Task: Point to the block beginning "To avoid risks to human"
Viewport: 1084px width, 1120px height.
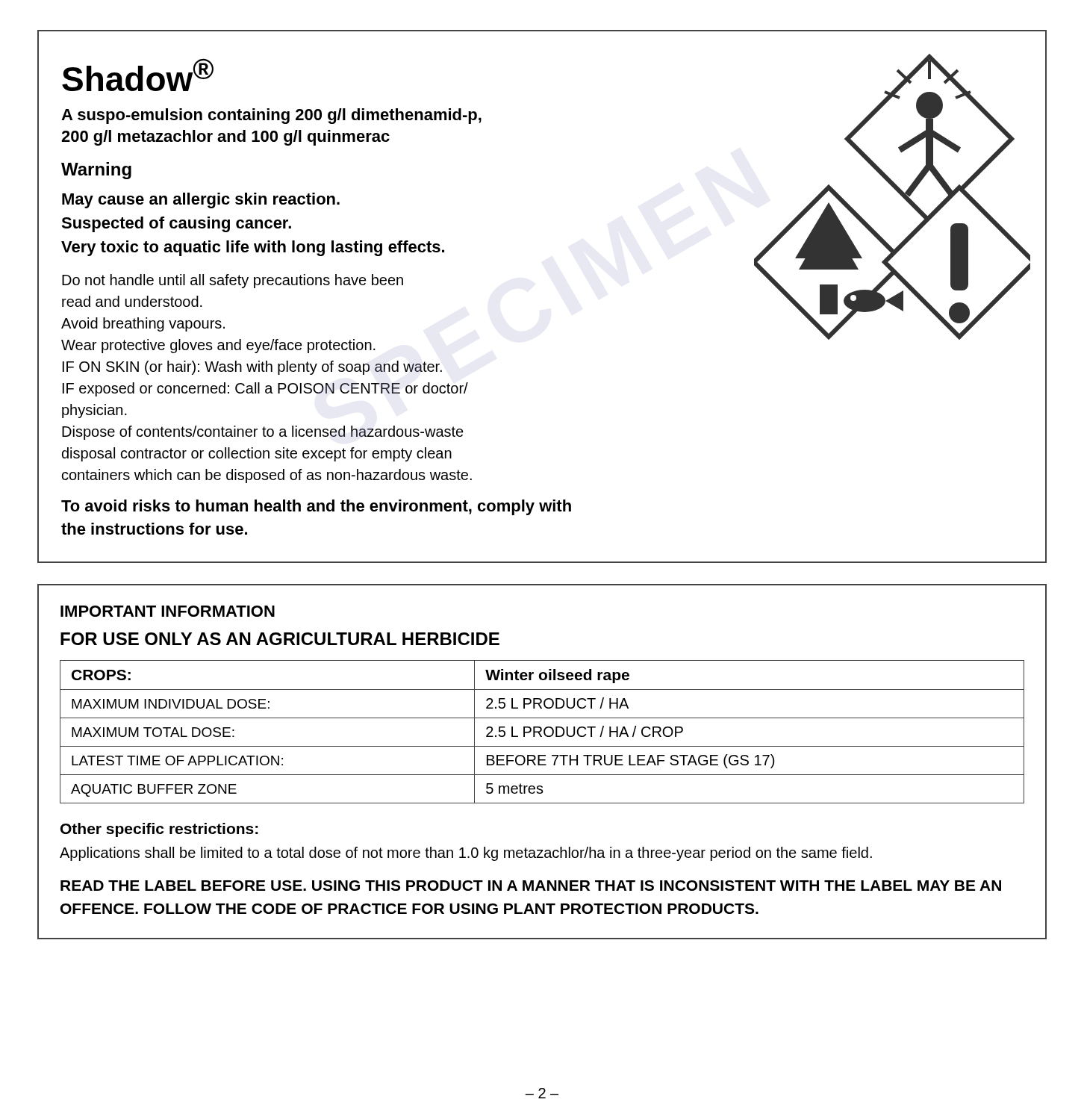Action: tap(352, 518)
